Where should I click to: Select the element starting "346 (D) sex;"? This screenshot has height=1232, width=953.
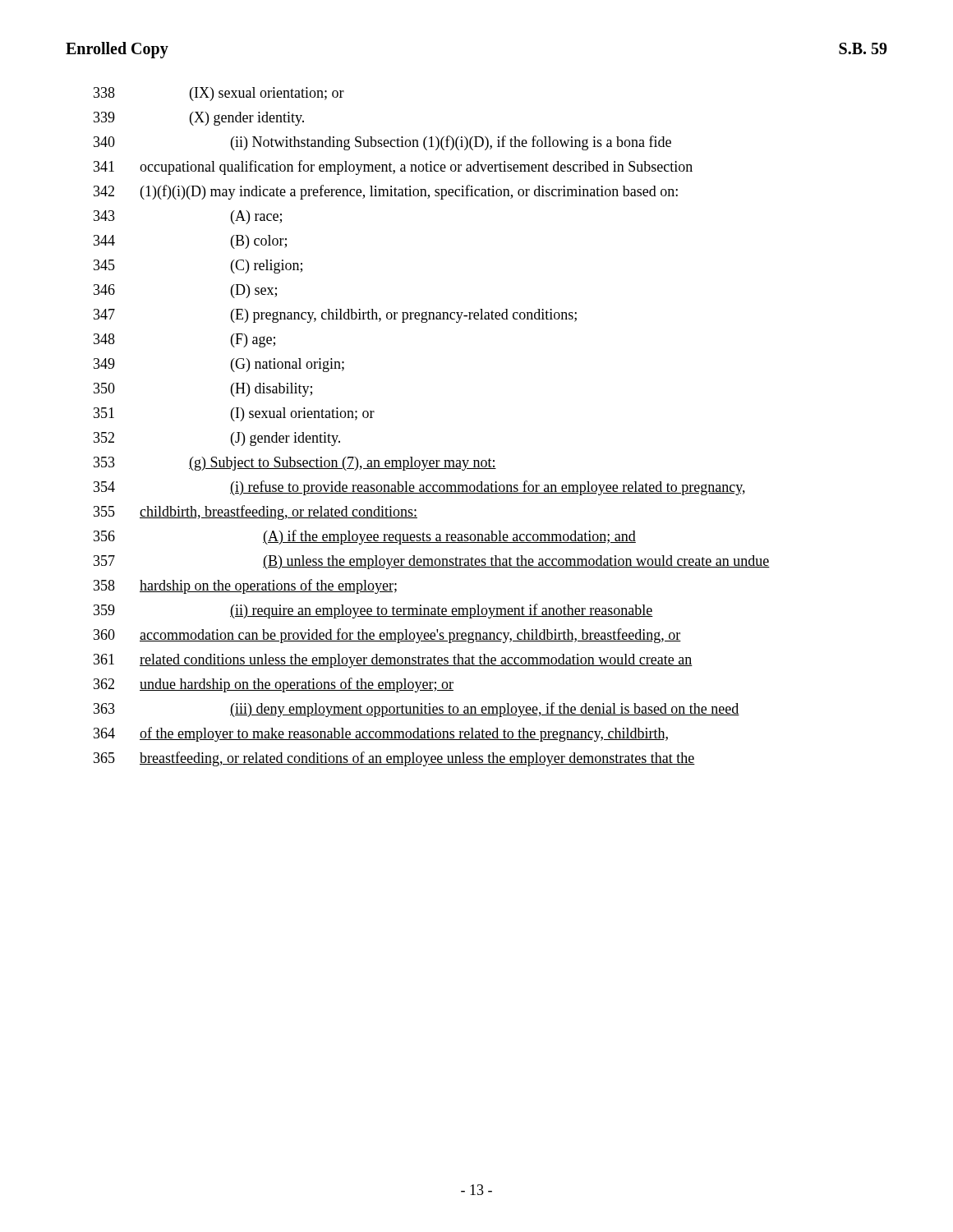pyautogui.click(x=105, y=291)
